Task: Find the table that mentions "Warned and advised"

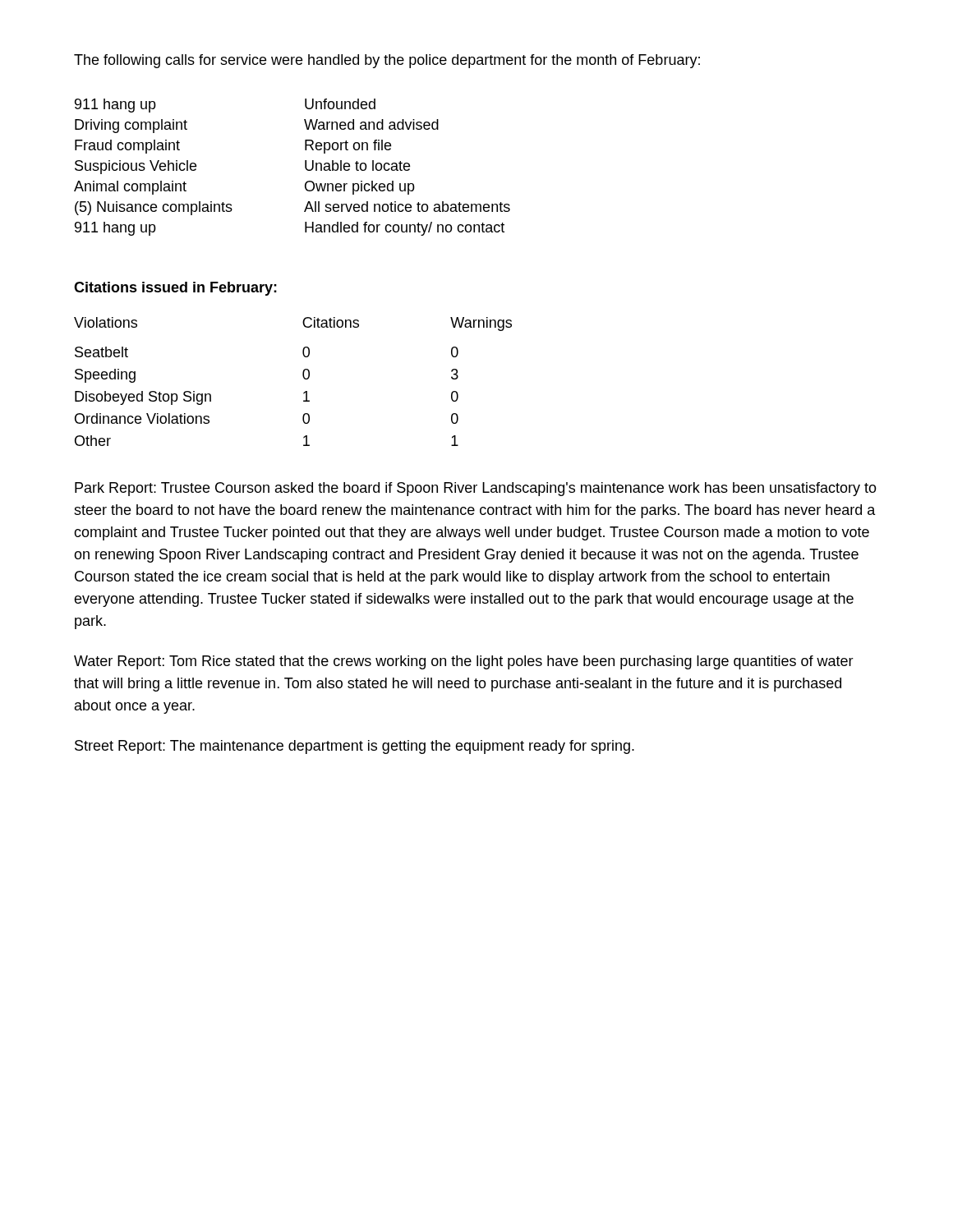Action: pos(476,166)
